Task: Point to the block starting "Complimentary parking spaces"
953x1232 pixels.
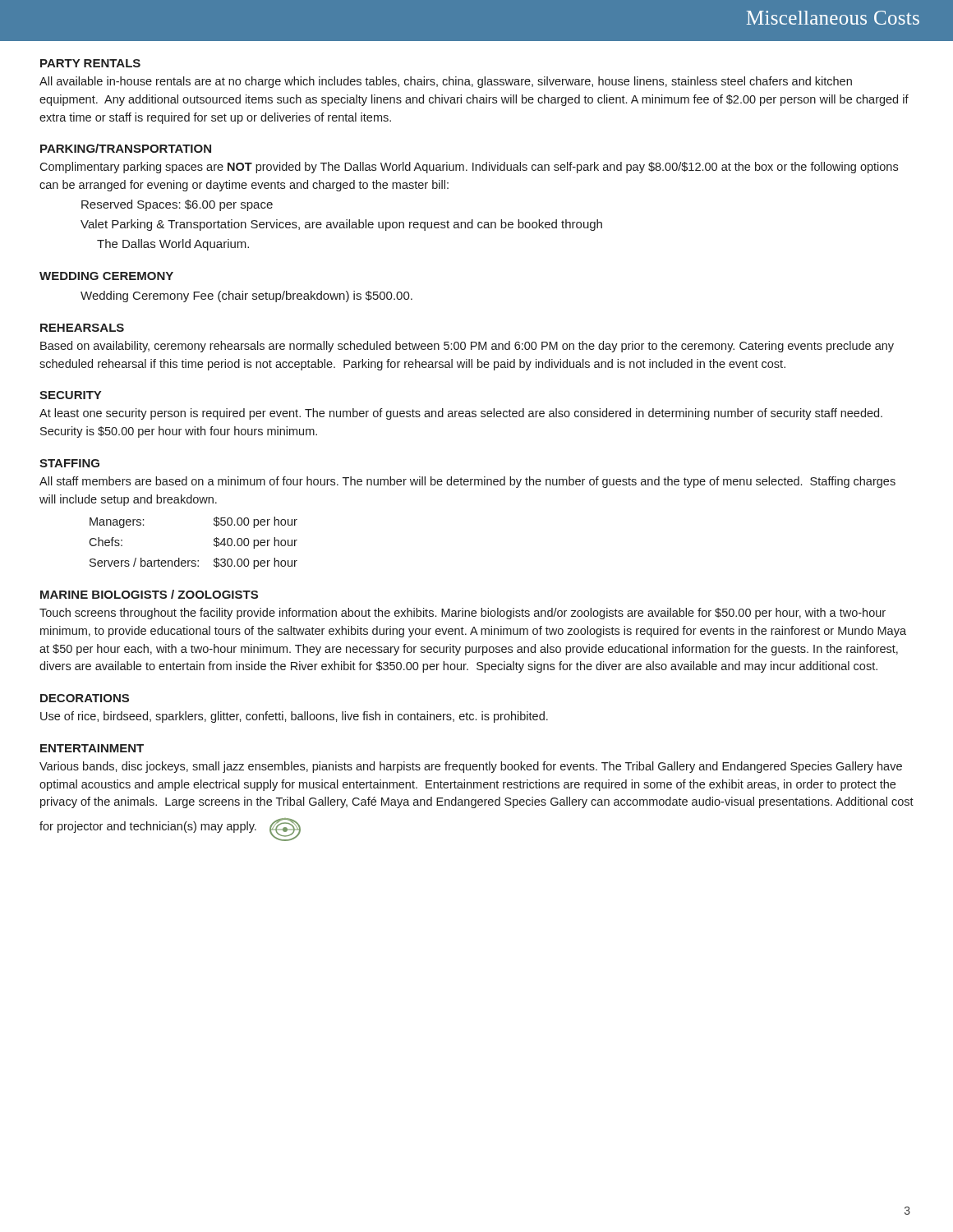Action: click(469, 176)
